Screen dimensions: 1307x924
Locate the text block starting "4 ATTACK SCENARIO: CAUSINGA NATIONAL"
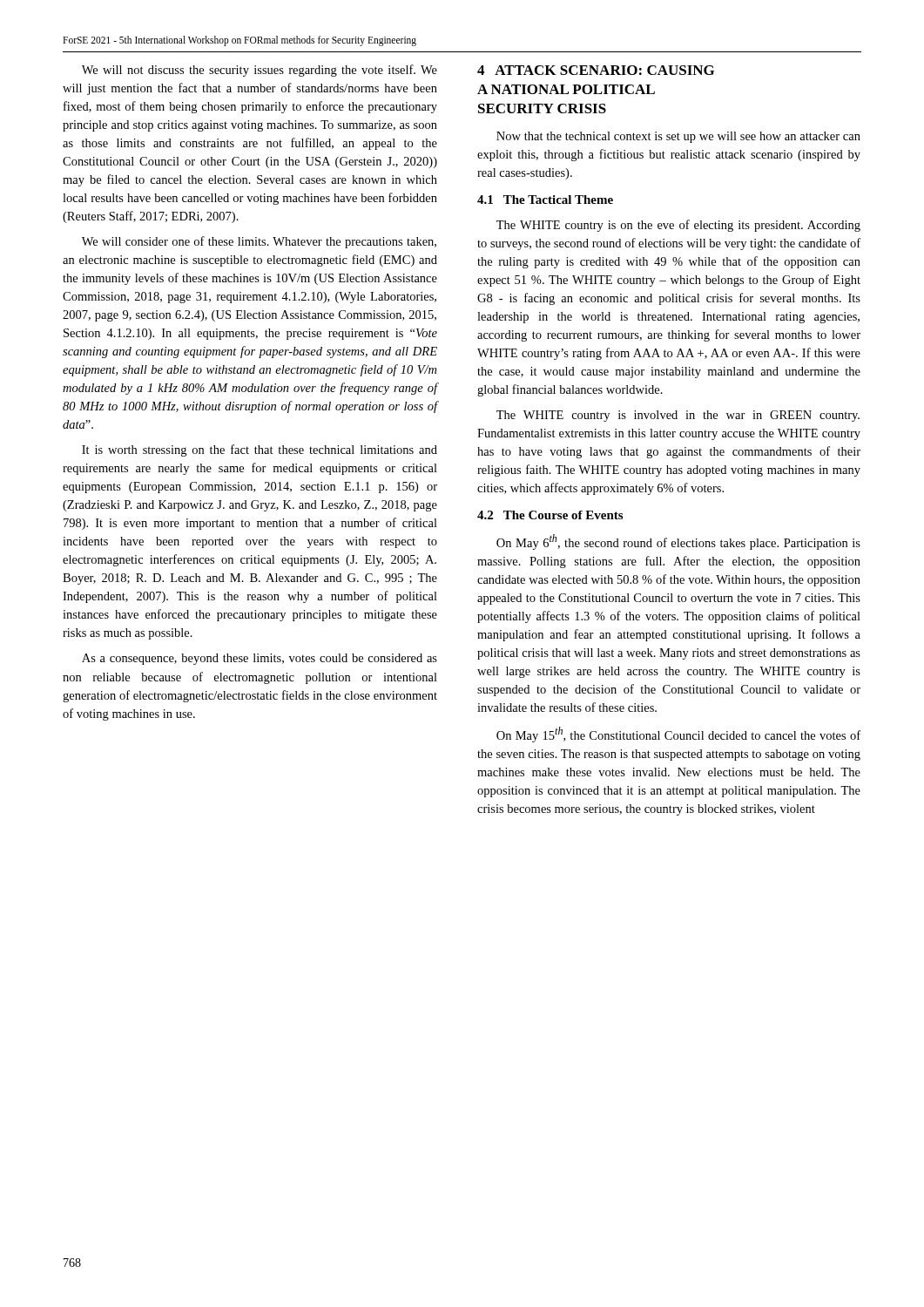click(x=596, y=70)
